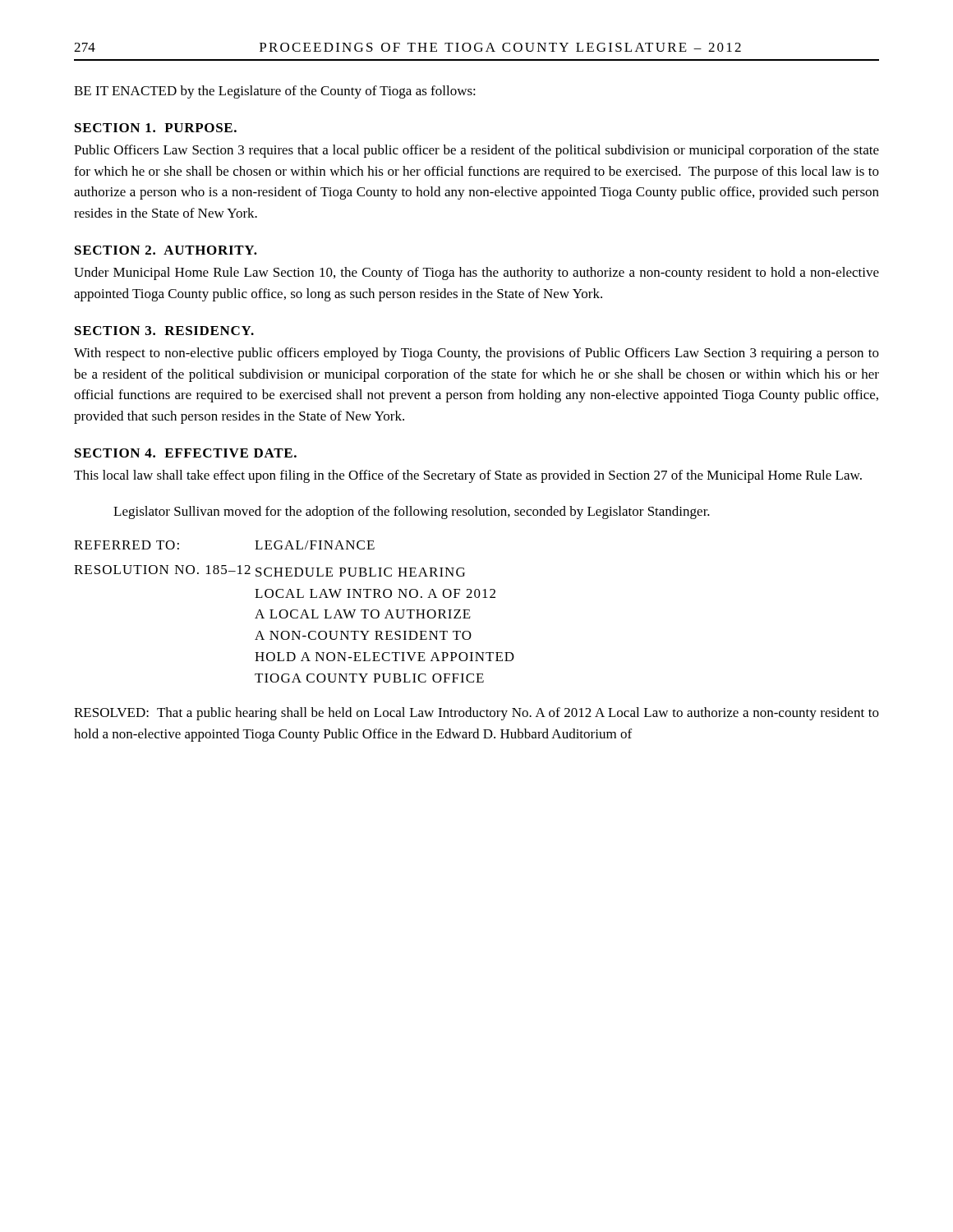Image resolution: width=953 pixels, height=1232 pixels.
Task: Select the block starting "Legislator Sullivan moved"
Action: [x=412, y=511]
